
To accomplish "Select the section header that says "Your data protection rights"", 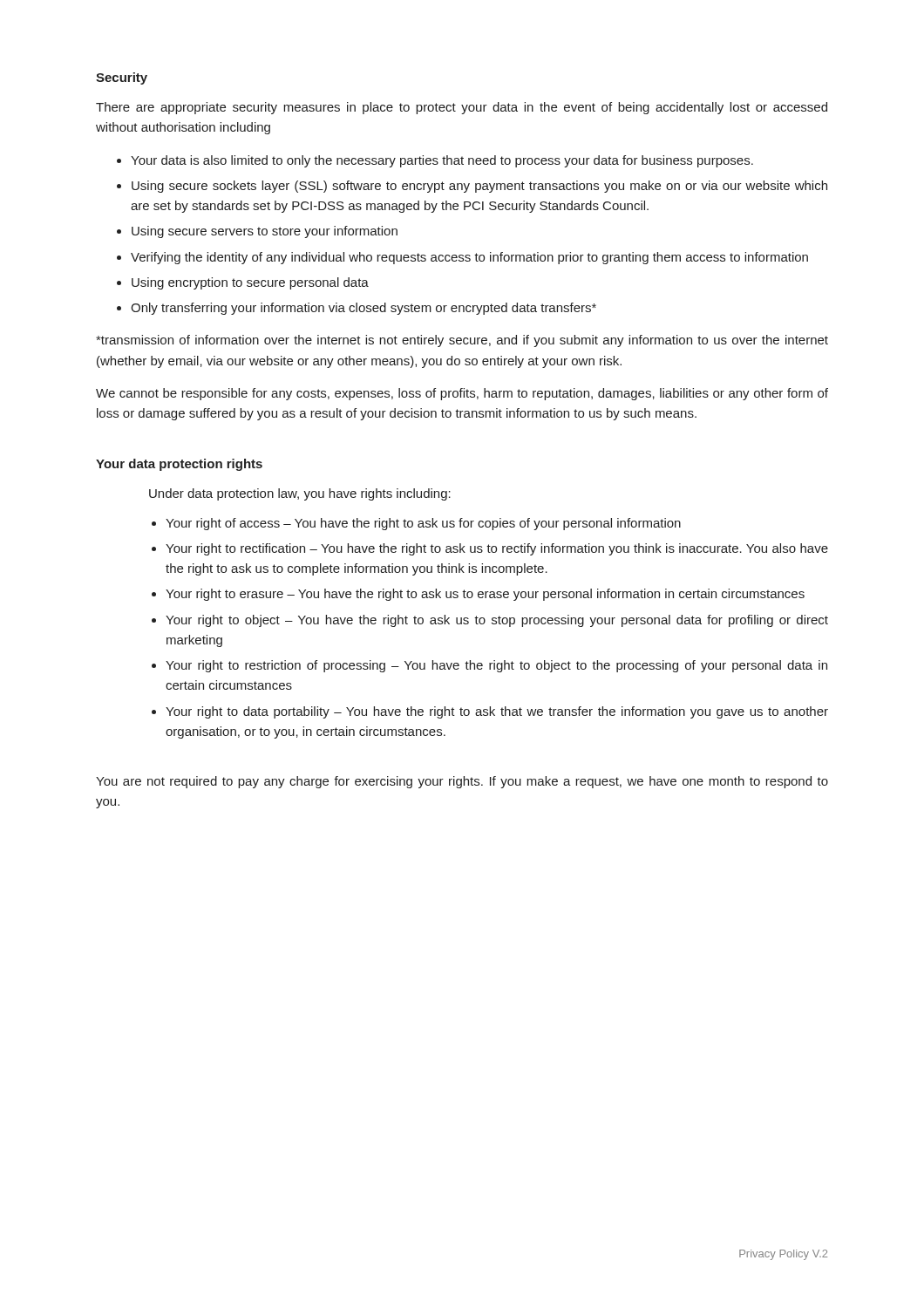I will tap(179, 464).
